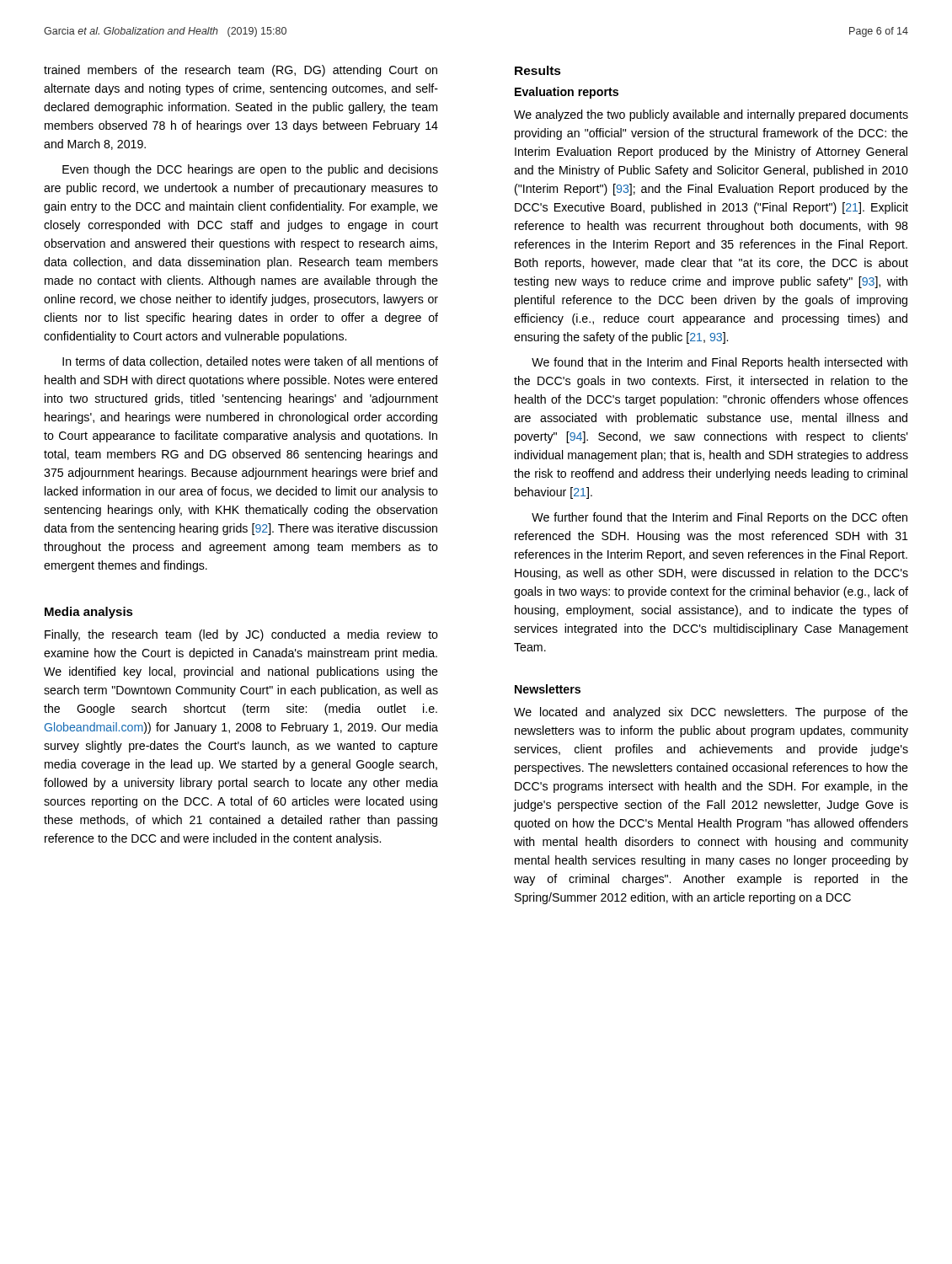Locate the text block that reads "Even though the DCC hearings are"

point(241,253)
